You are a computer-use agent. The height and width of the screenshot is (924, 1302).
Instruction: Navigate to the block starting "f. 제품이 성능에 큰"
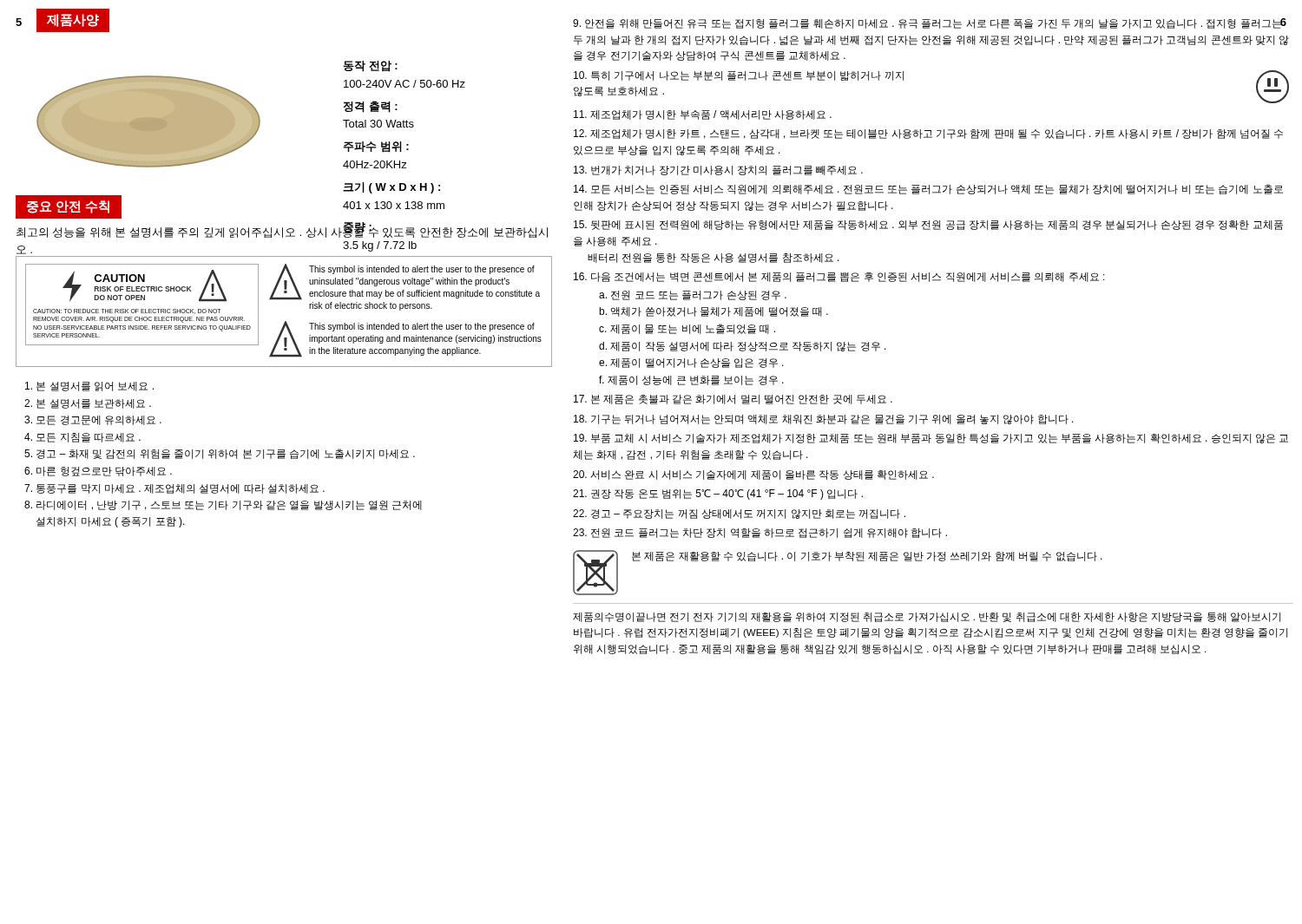click(691, 380)
